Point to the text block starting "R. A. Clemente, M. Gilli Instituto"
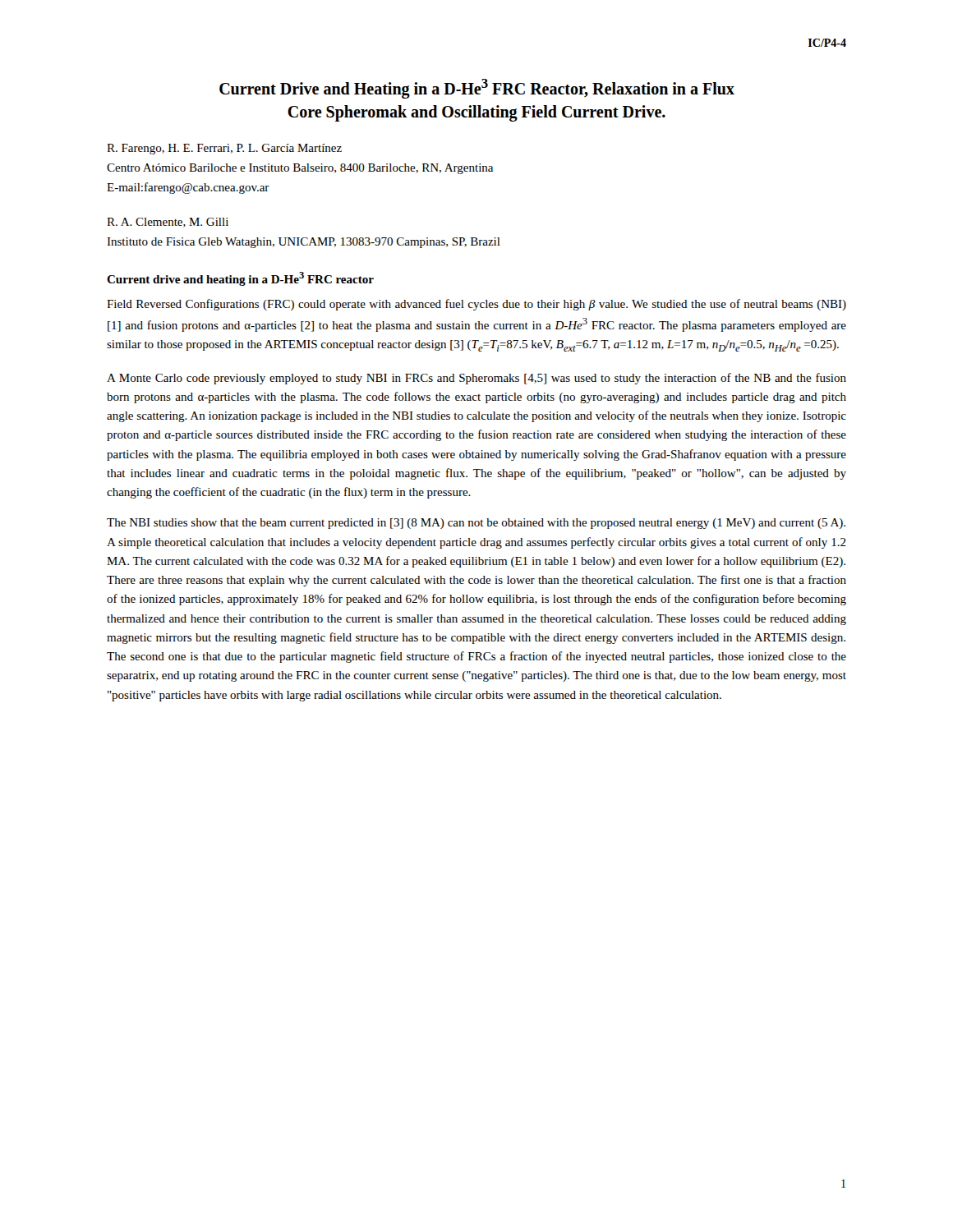Screen dimensions: 1232x953 tap(304, 231)
